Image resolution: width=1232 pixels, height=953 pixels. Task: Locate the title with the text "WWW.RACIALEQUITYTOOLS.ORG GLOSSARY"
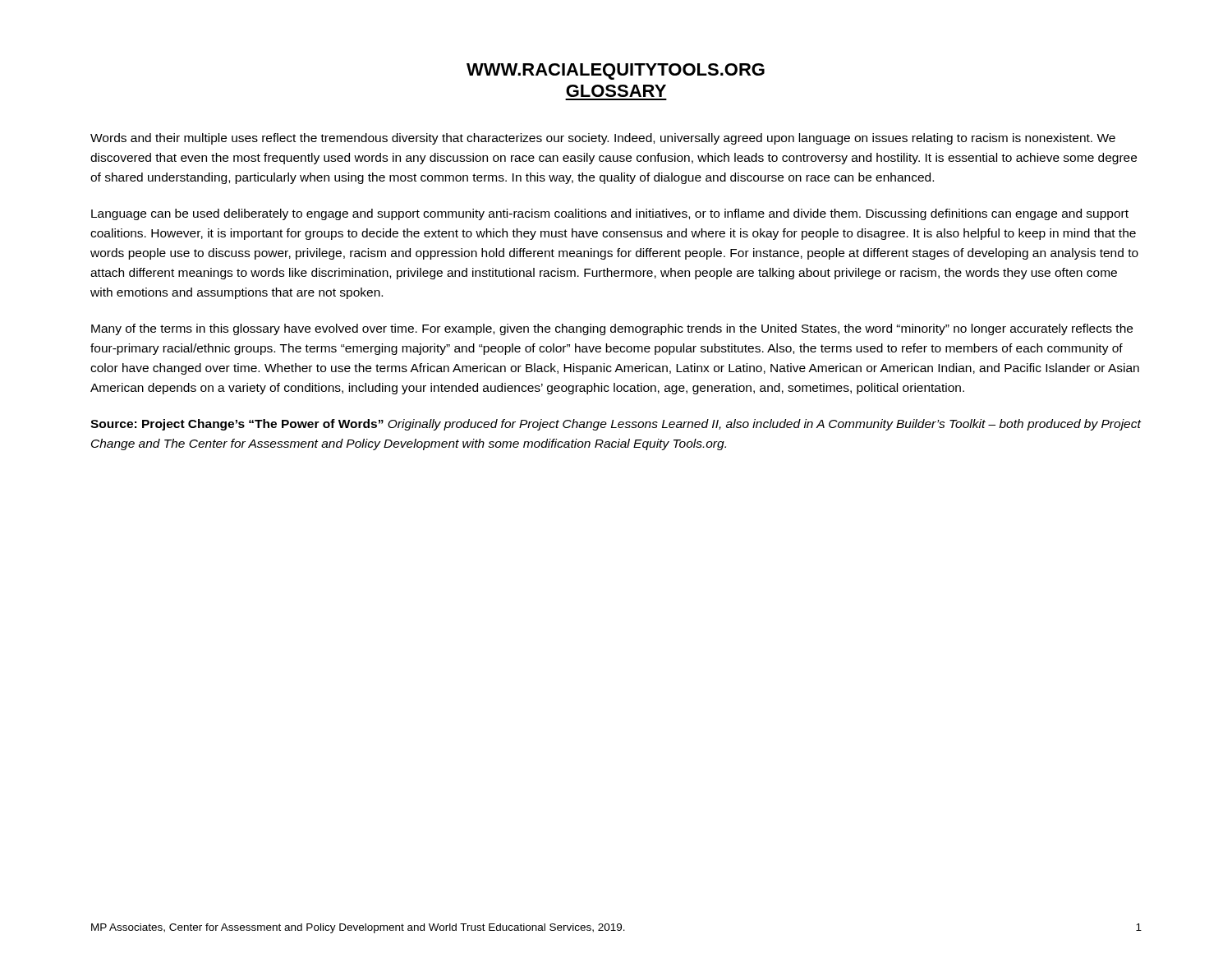(x=616, y=81)
